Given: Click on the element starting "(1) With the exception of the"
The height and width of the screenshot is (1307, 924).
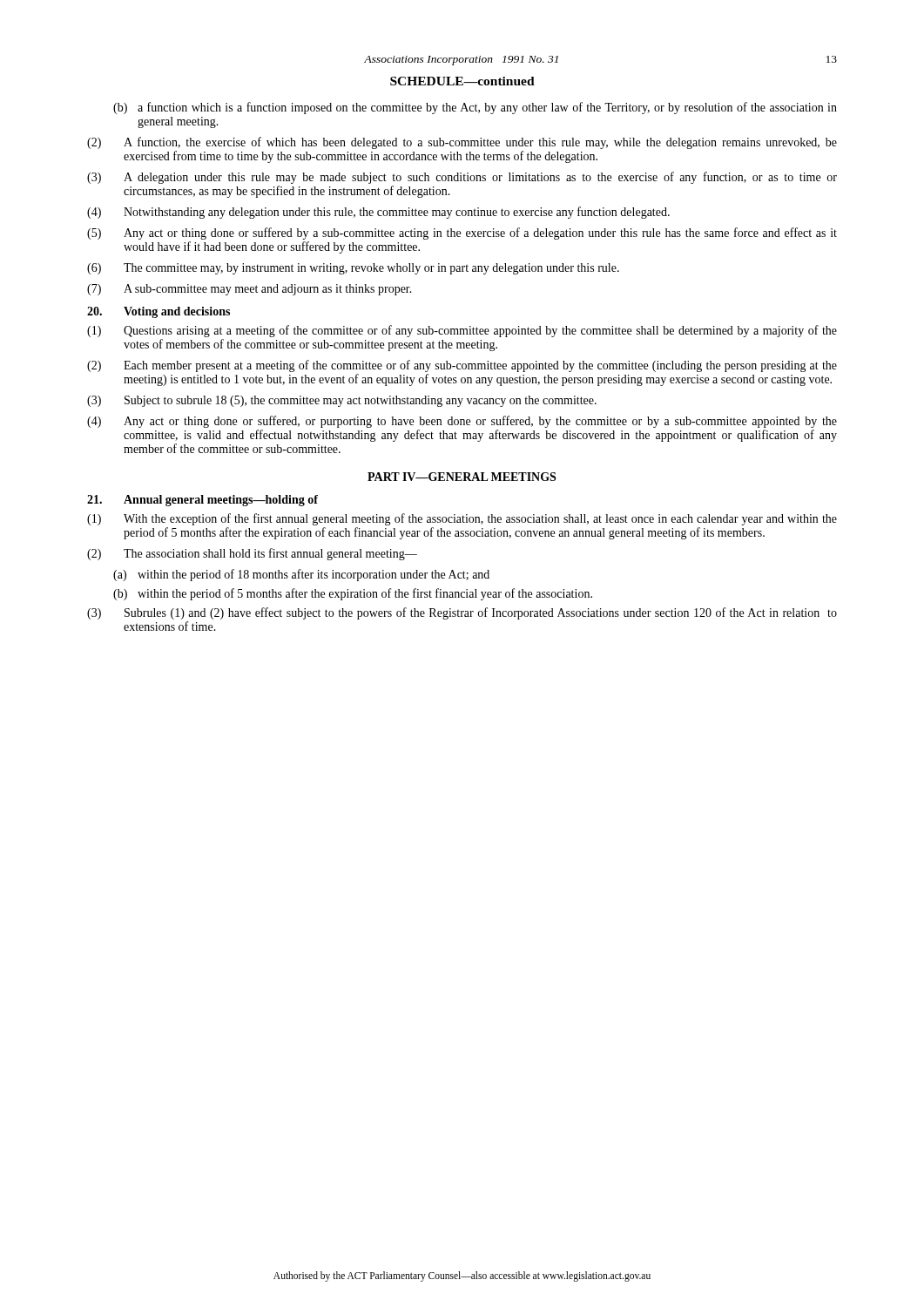Looking at the screenshot, I should click(462, 526).
